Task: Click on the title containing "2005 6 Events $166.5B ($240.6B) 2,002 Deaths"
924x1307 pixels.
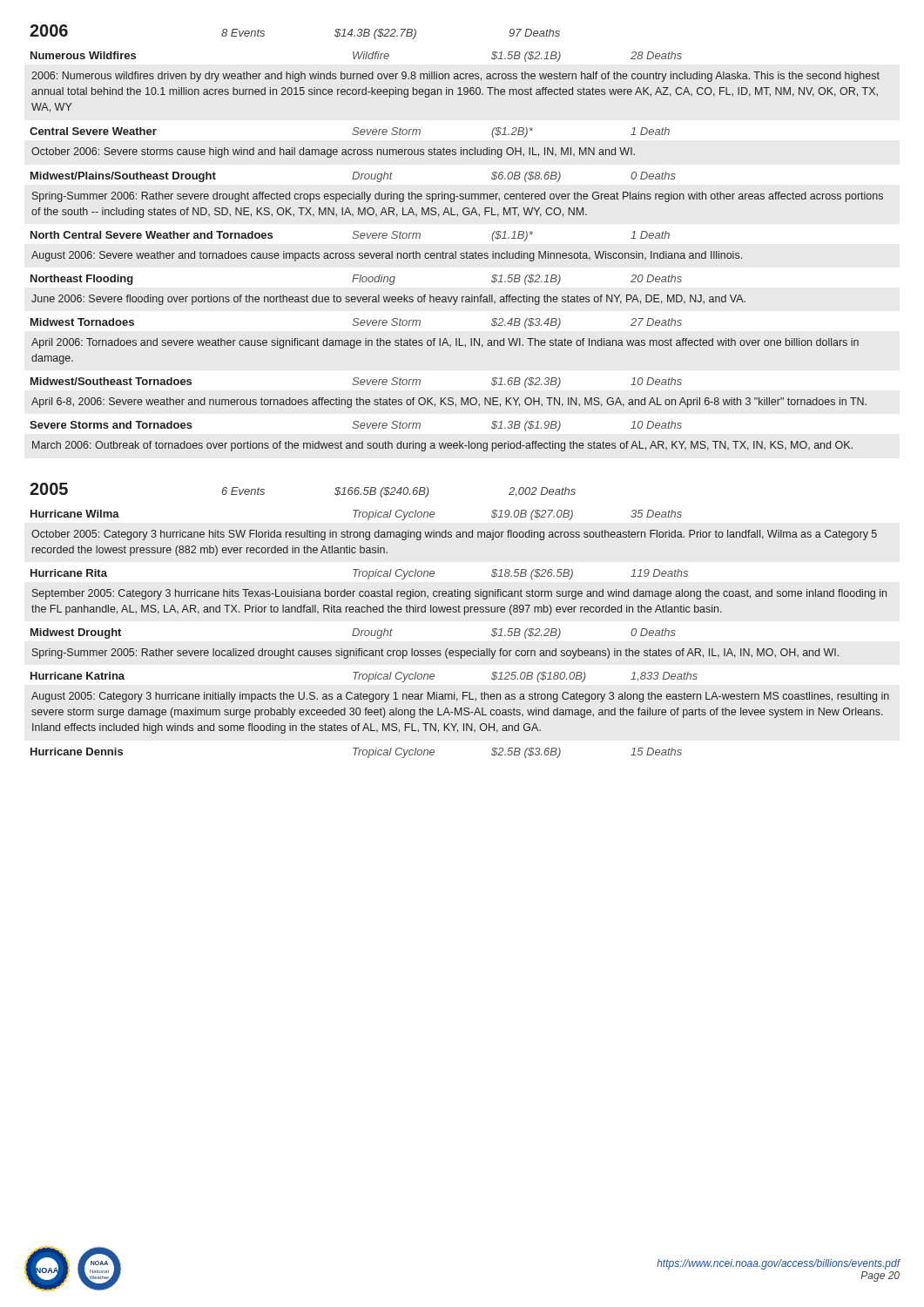Action: 46,490
